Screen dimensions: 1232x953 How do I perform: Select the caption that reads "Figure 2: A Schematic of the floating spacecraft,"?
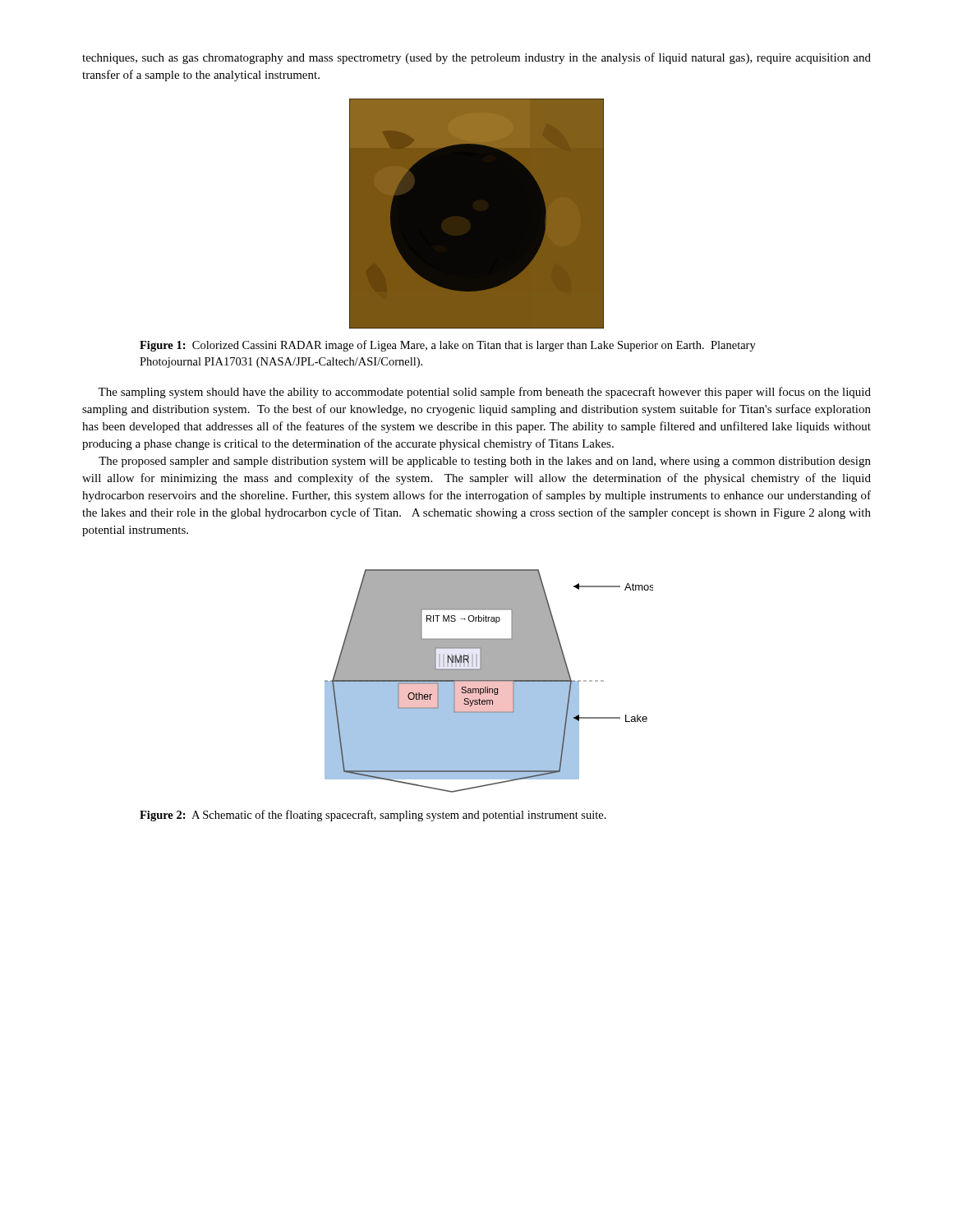[x=373, y=814]
